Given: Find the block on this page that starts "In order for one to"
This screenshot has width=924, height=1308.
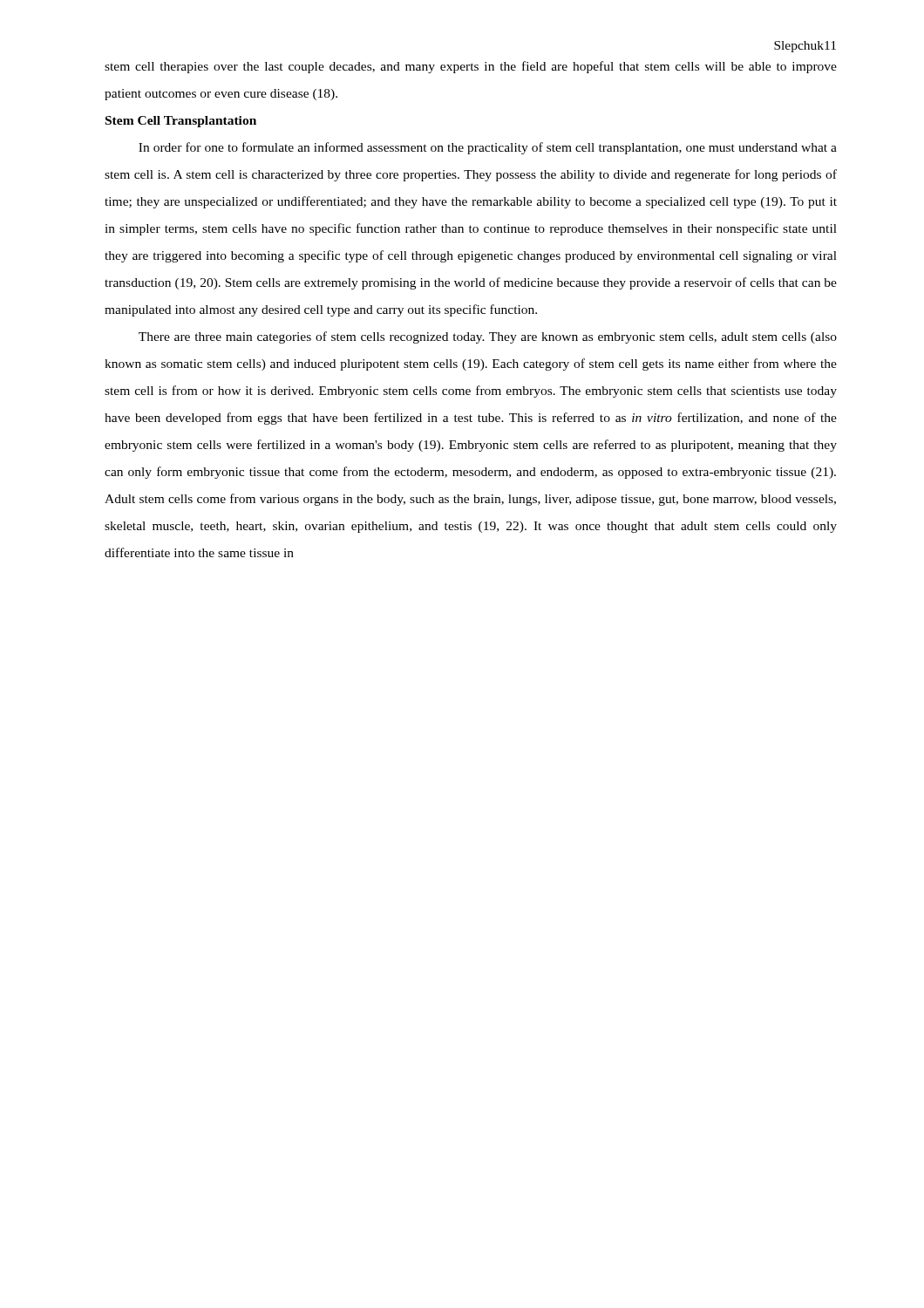Looking at the screenshot, I should [x=471, y=228].
